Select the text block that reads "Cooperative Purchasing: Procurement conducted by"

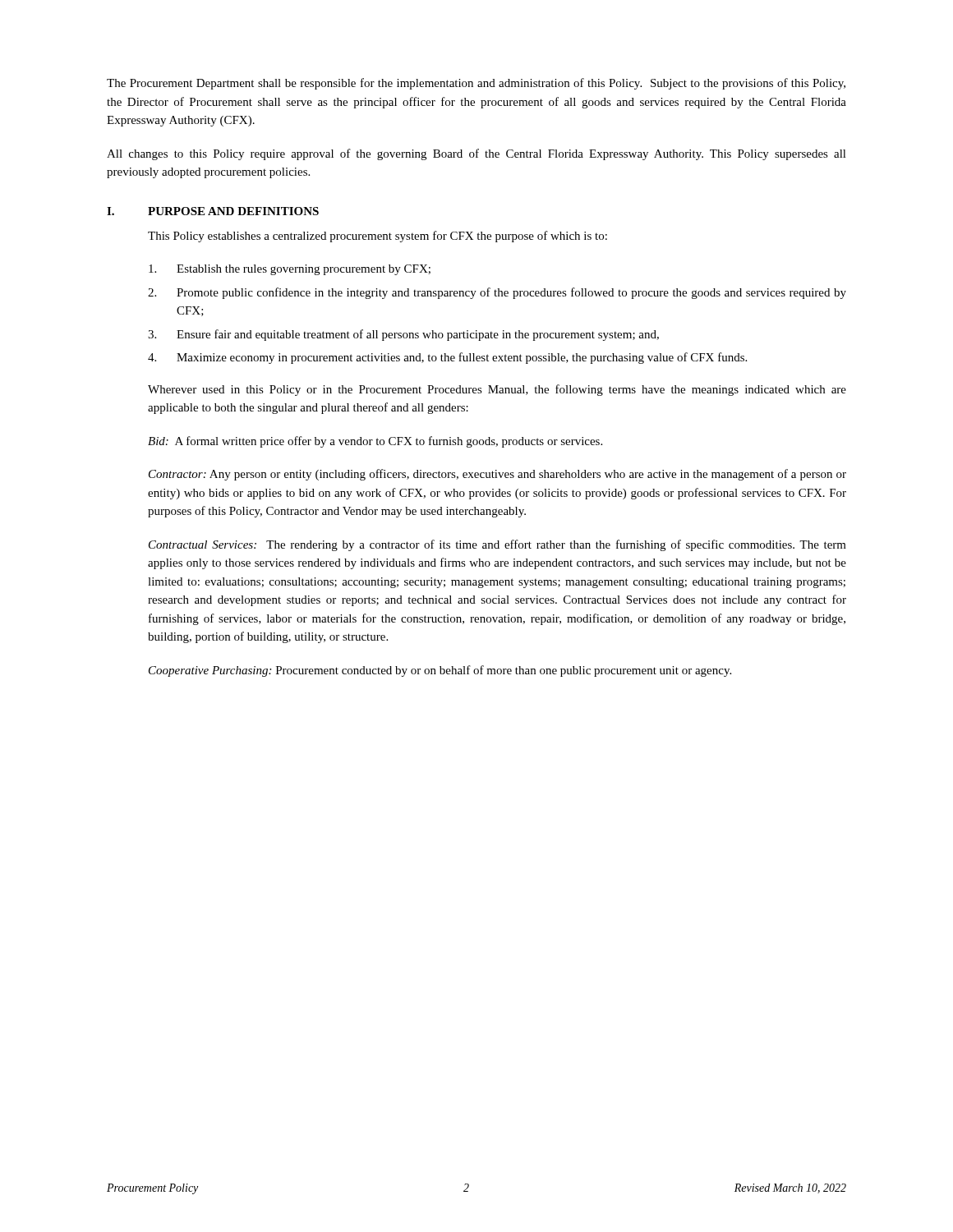[x=440, y=670]
